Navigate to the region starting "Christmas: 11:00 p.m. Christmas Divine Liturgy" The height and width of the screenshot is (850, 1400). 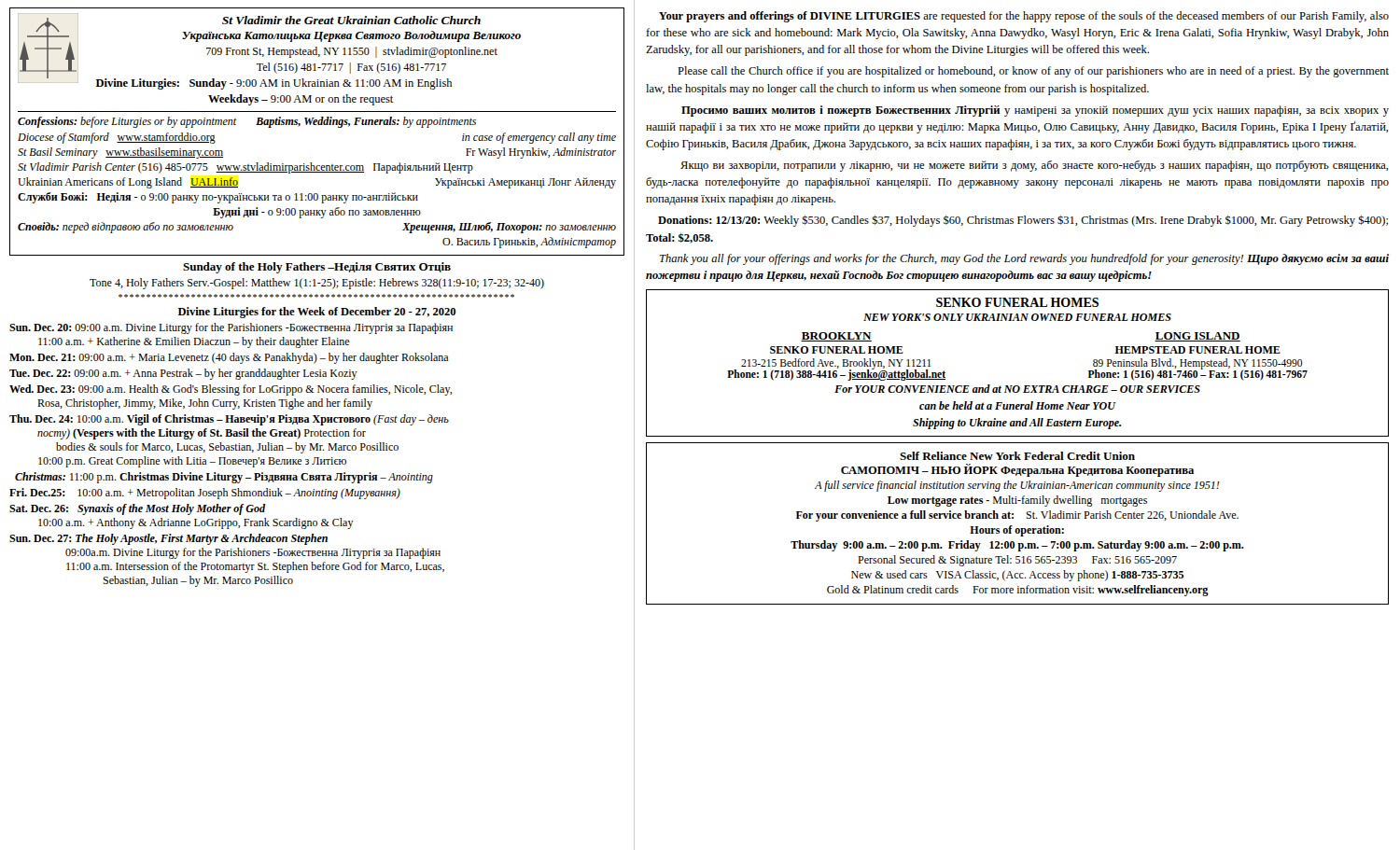(x=221, y=477)
